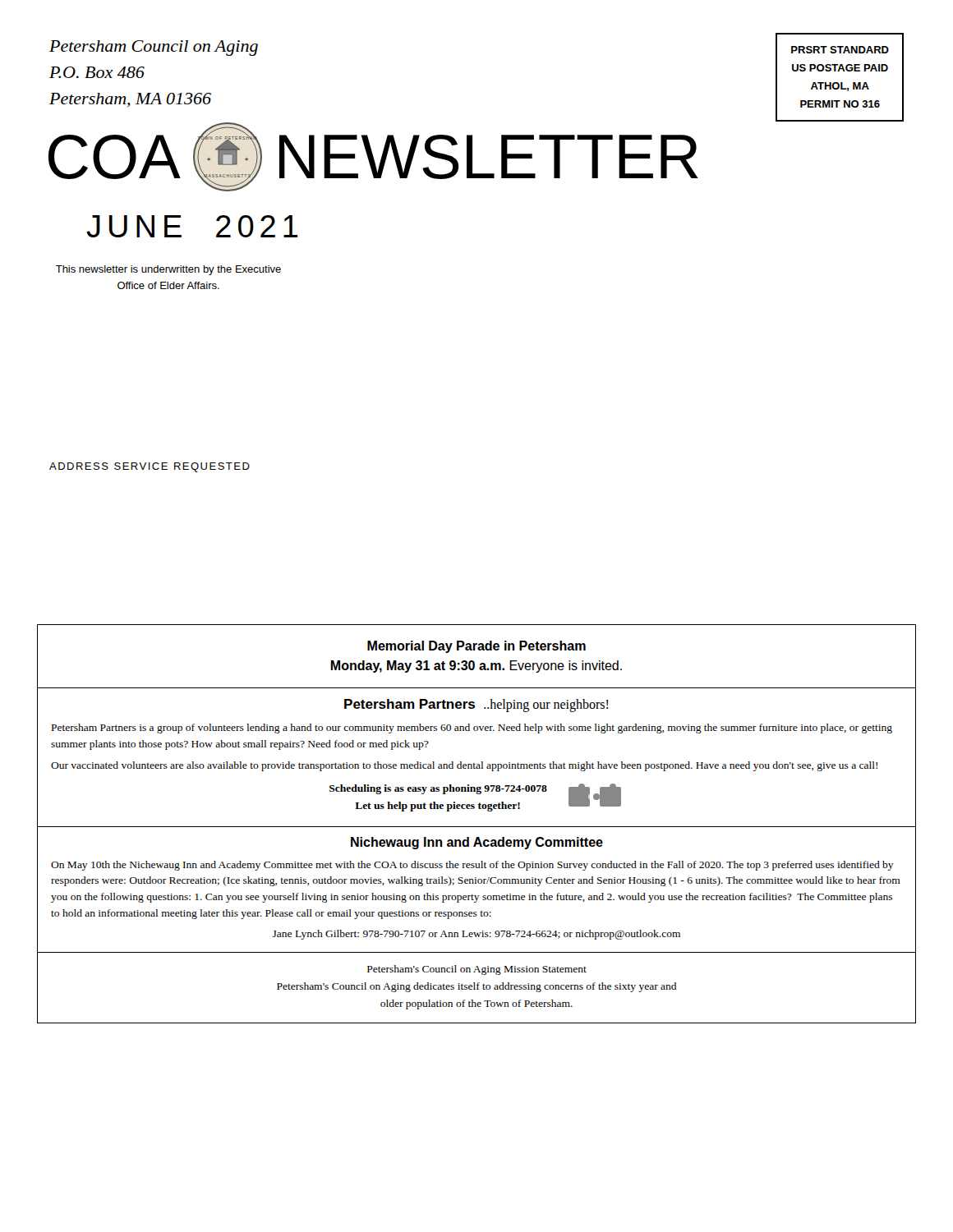The width and height of the screenshot is (953, 1232).
Task: Click on the text that reads "ADDRESS SERVICE REQUESTED"
Action: (150, 466)
